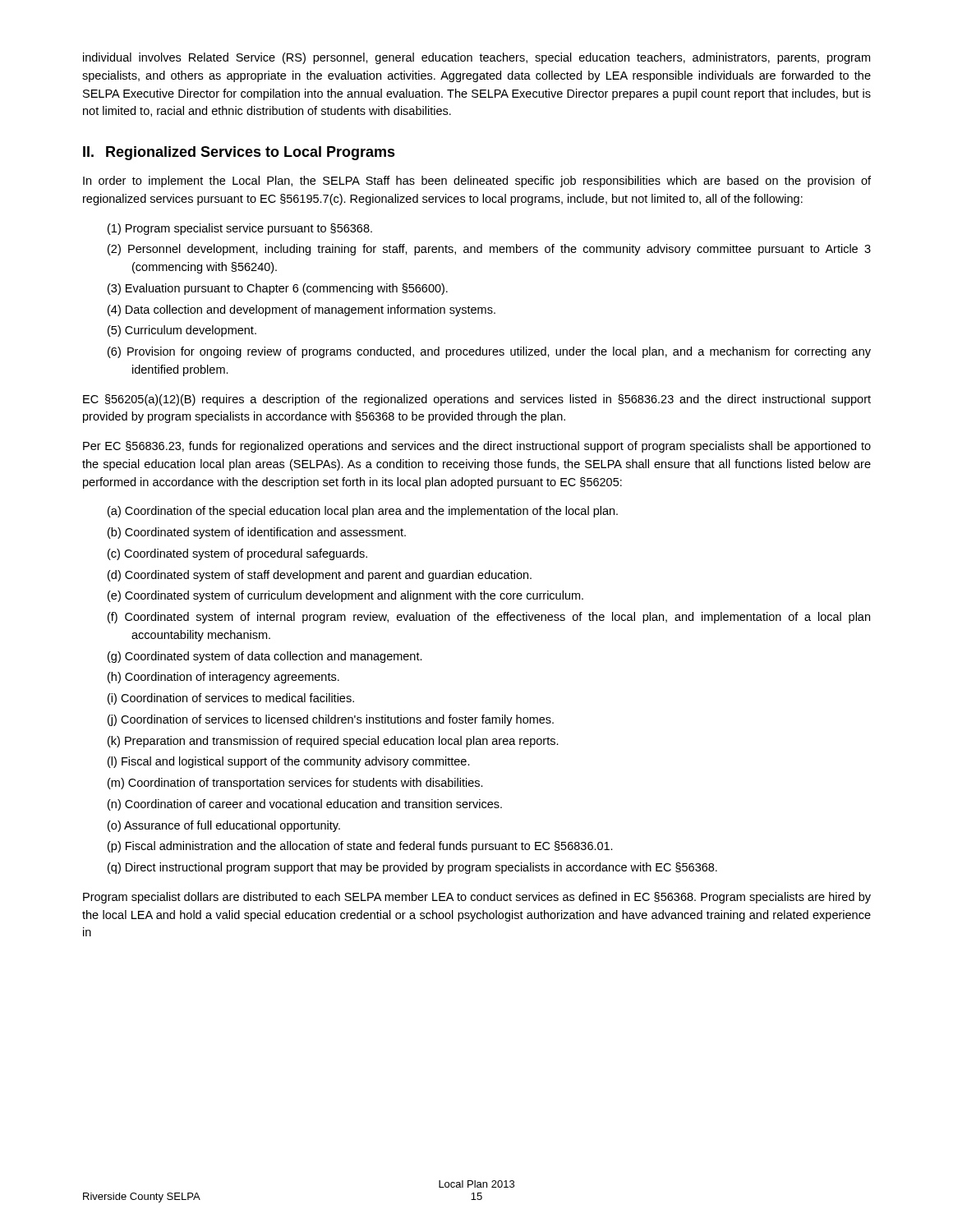Locate the text starting "(d) Coordinated system"
The height and width of the screenshot is (1232, 953).
click(x=320, y=575)
